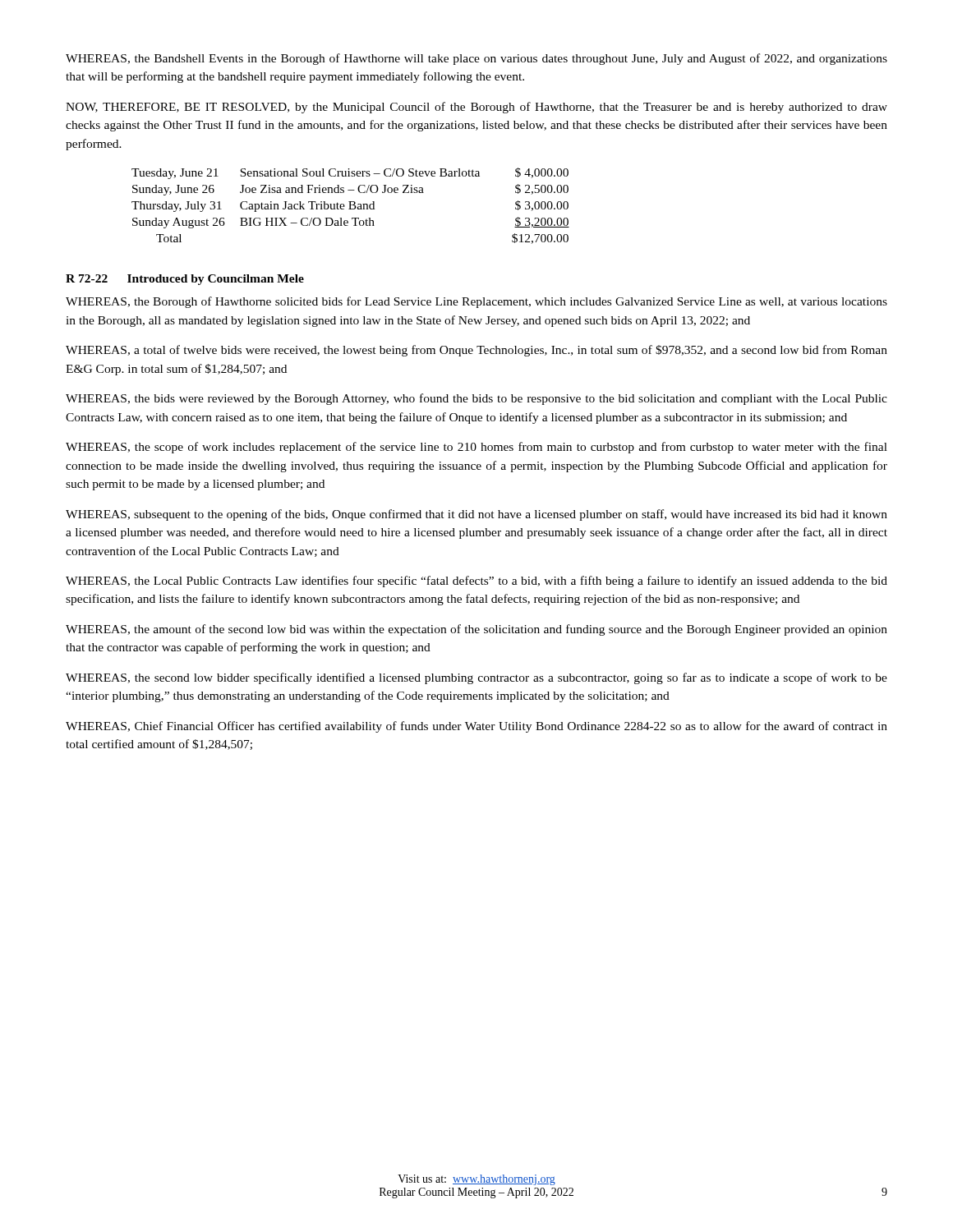Find the block on this page that starts "WHEREAS, the amount of the second low"
The width and height of the screenshot is (953, 1232).
(x=476, y=638)
